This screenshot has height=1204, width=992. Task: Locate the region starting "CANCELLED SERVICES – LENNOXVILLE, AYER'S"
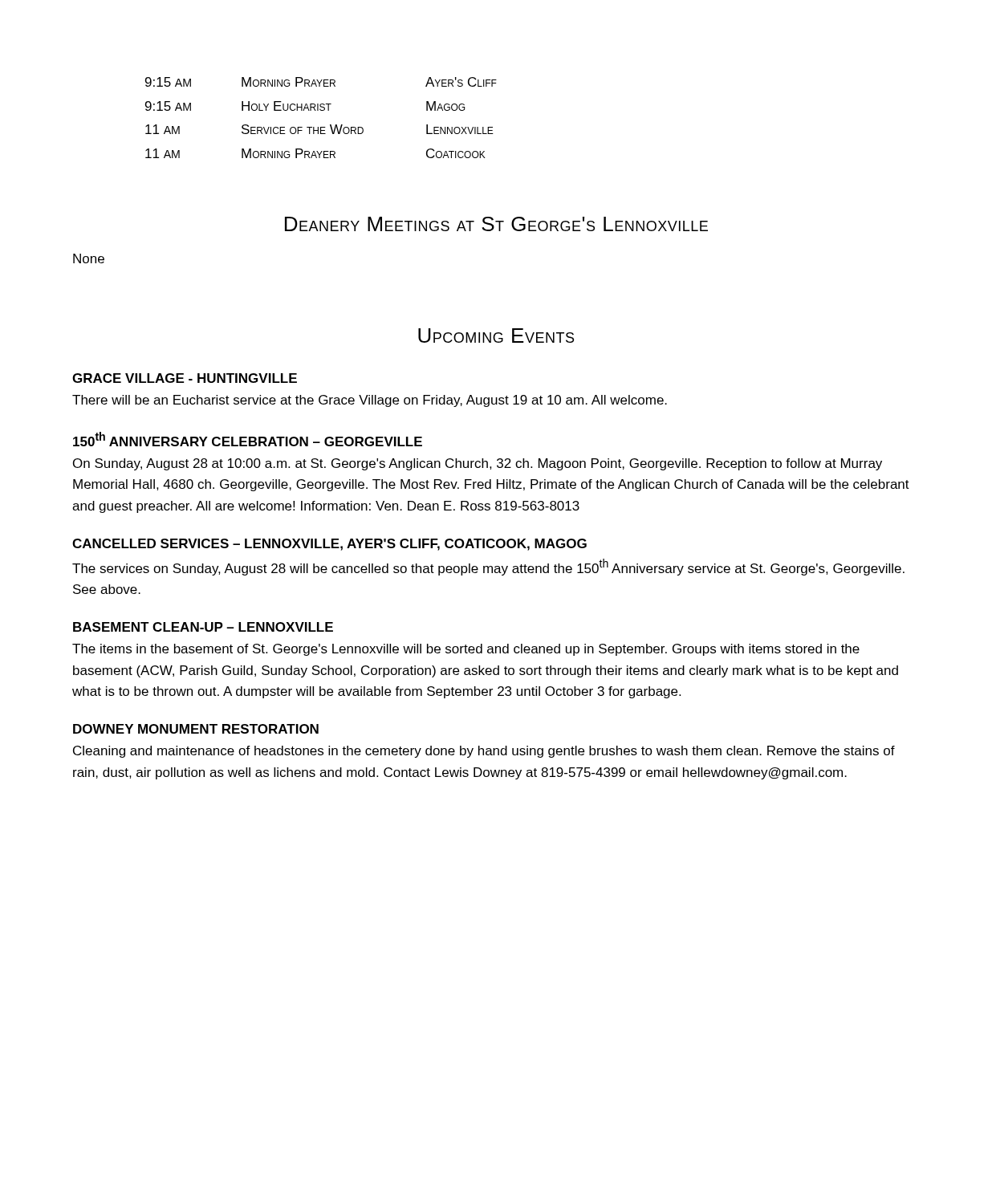(x=496, y=568)
